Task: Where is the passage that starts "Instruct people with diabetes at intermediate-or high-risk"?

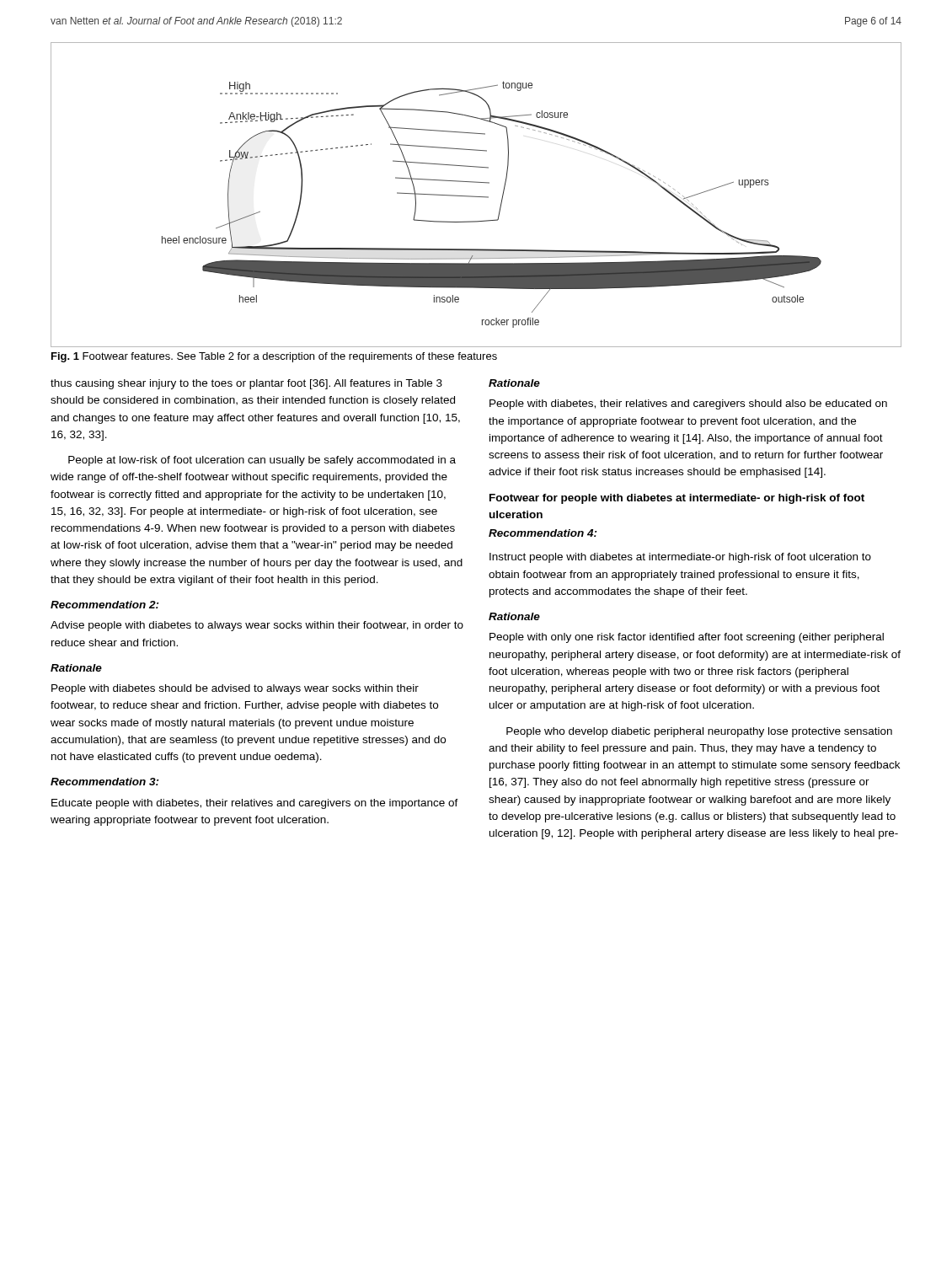Action: tap(695, 574)
